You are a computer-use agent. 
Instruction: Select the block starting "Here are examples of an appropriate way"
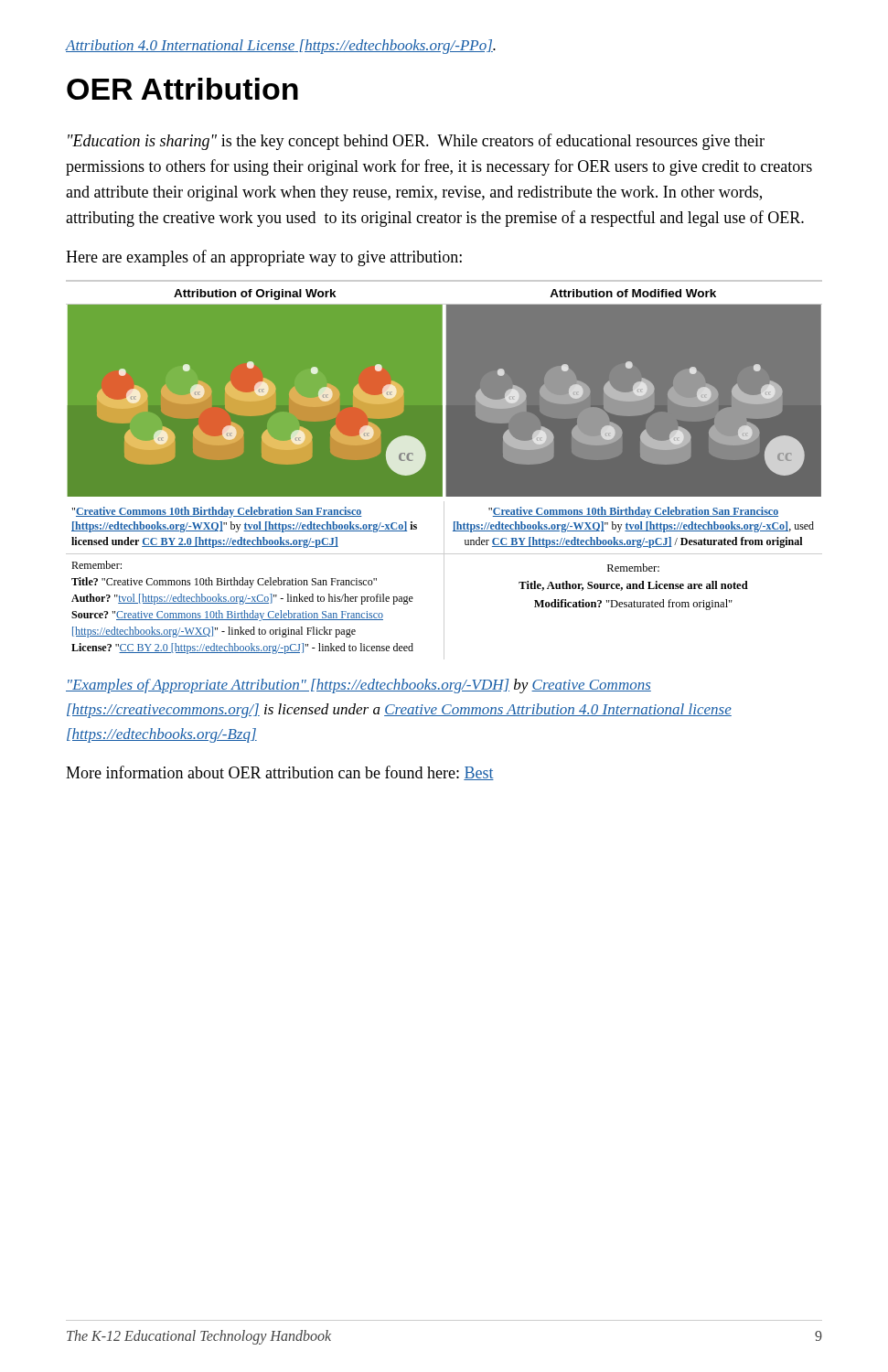264,257
